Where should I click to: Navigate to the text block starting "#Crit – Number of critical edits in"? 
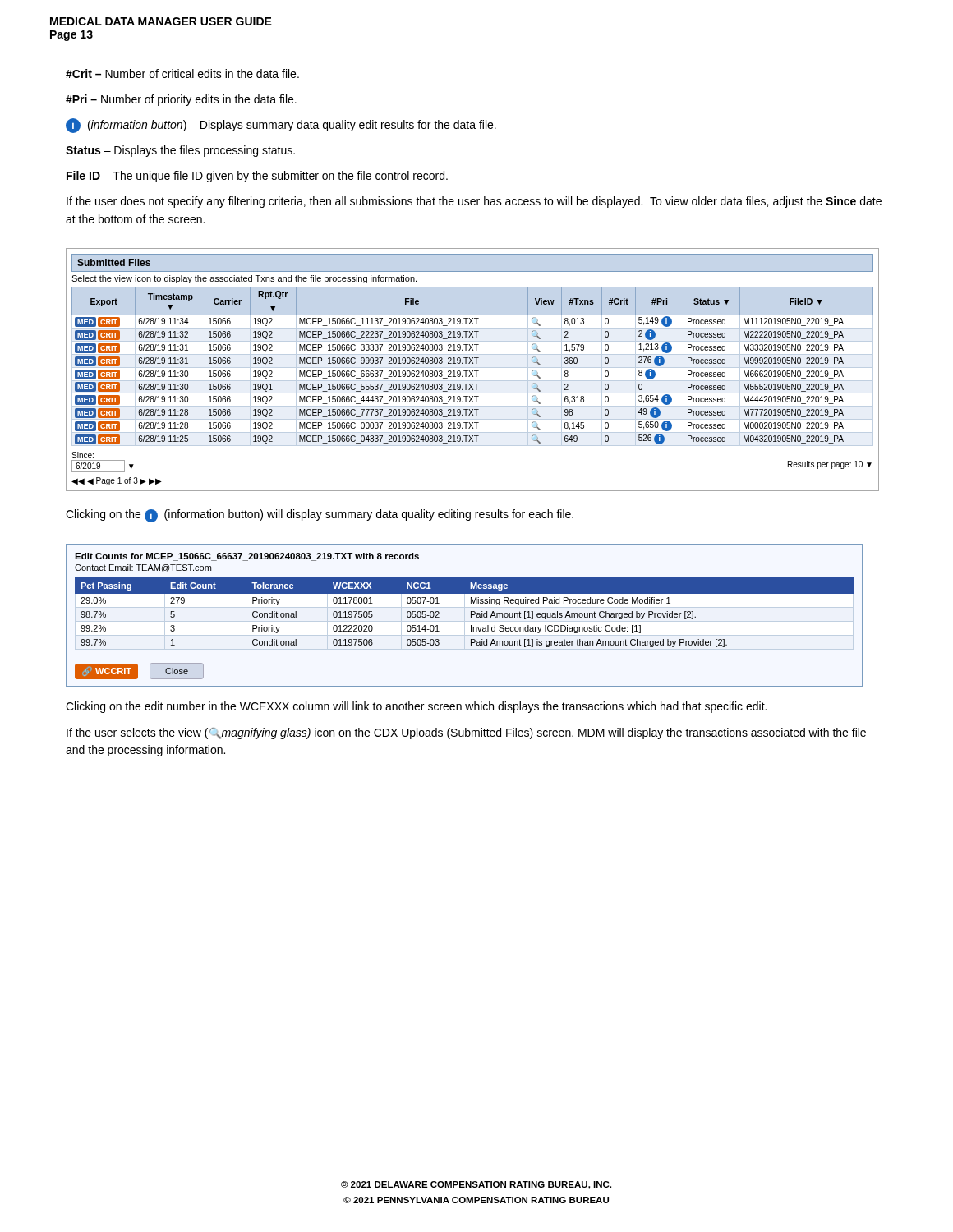(183, 74)
